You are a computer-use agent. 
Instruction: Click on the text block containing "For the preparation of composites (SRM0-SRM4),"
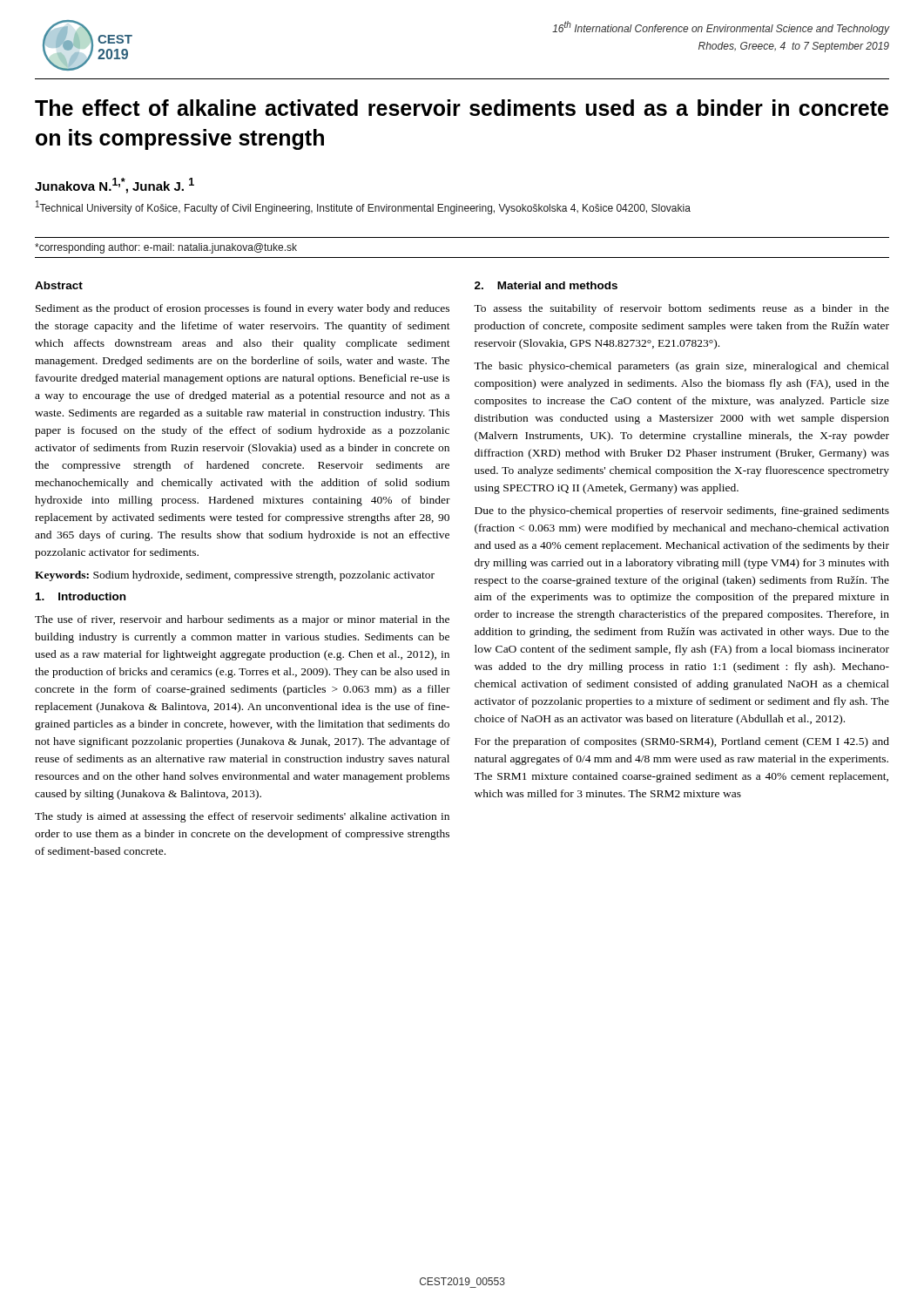(x=682, y=768)
